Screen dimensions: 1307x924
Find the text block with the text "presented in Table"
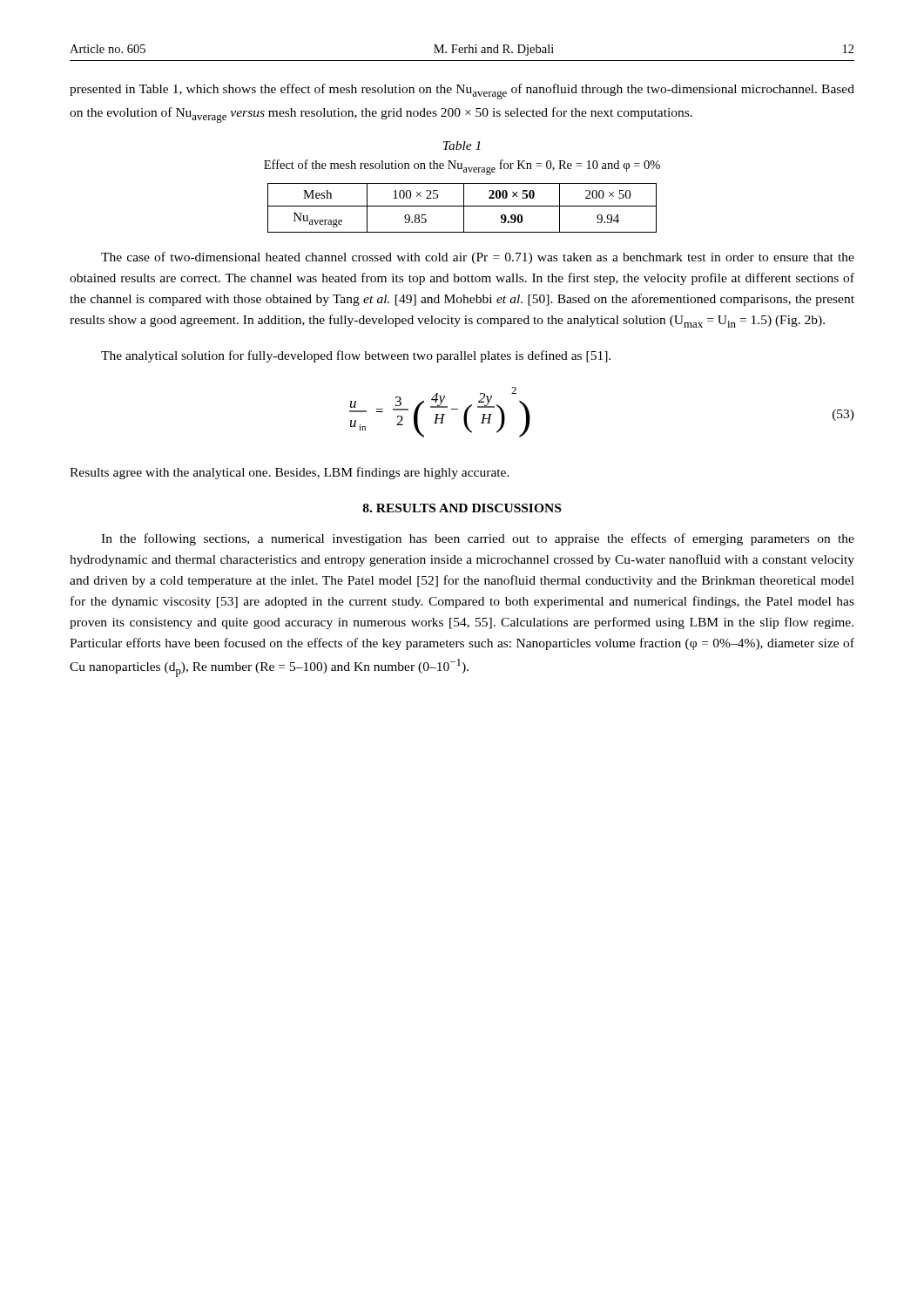[462, 102]
